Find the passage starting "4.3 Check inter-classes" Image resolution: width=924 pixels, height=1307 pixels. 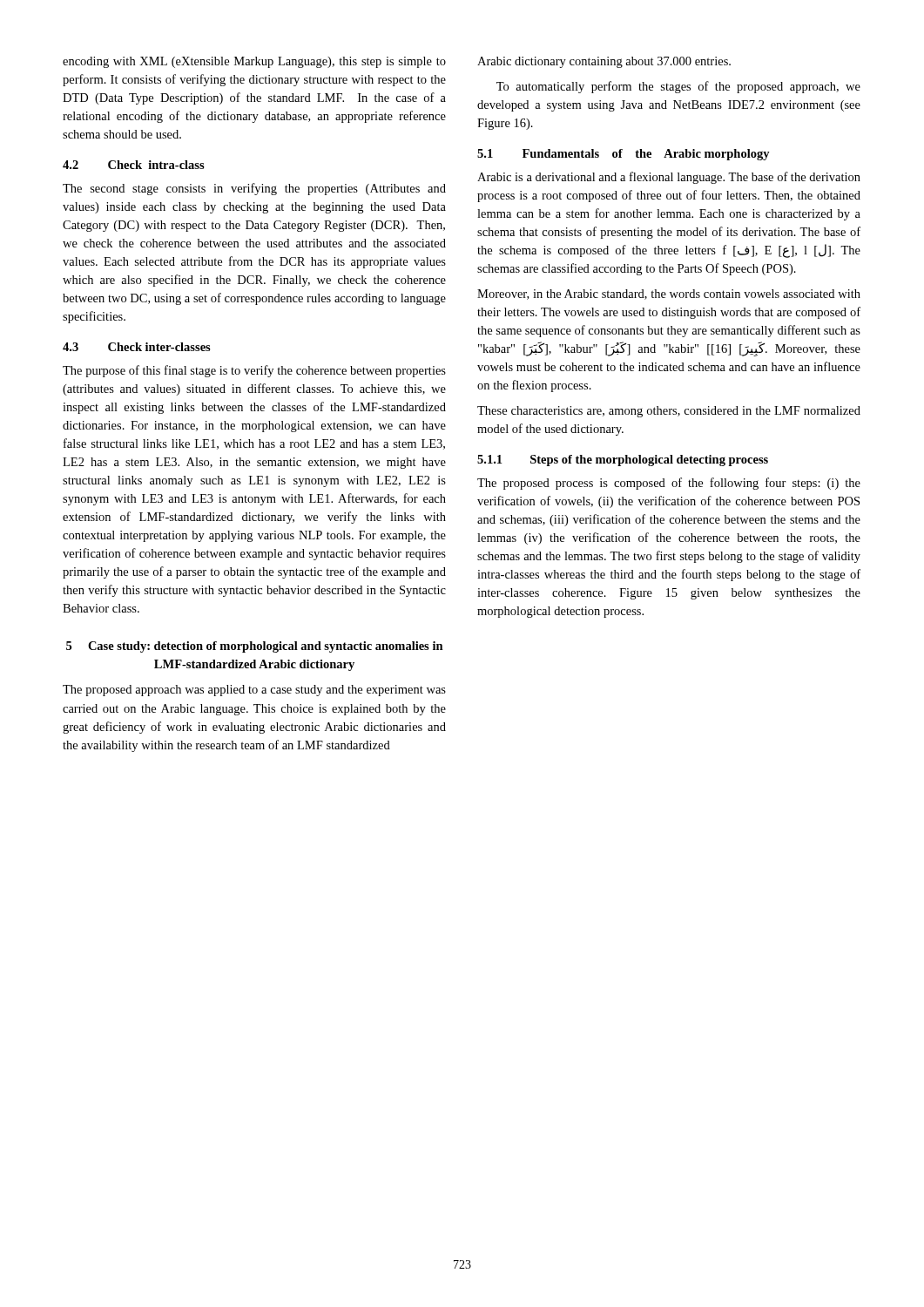(137, 347)
